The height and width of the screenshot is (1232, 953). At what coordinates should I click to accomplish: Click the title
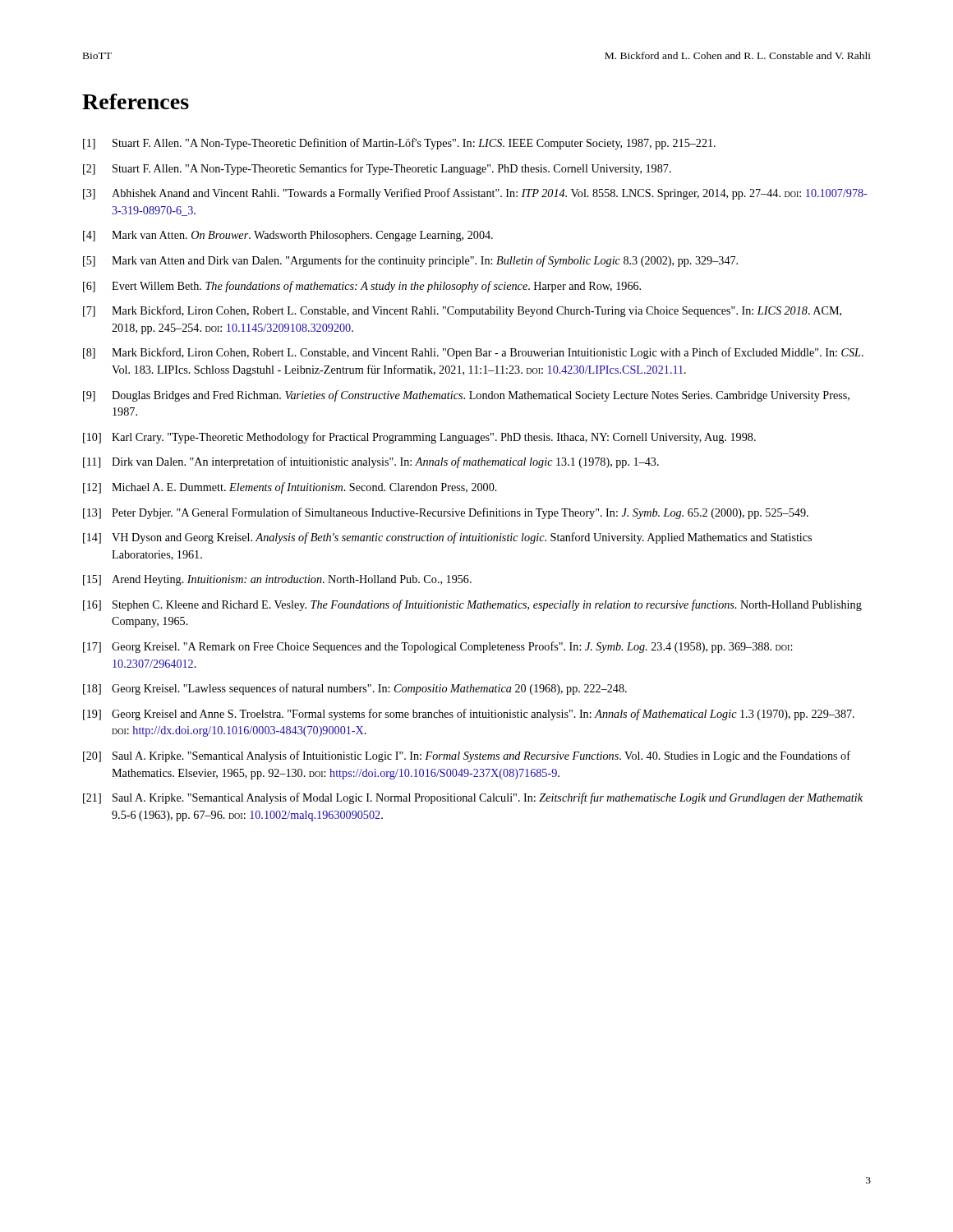(136, 101)
